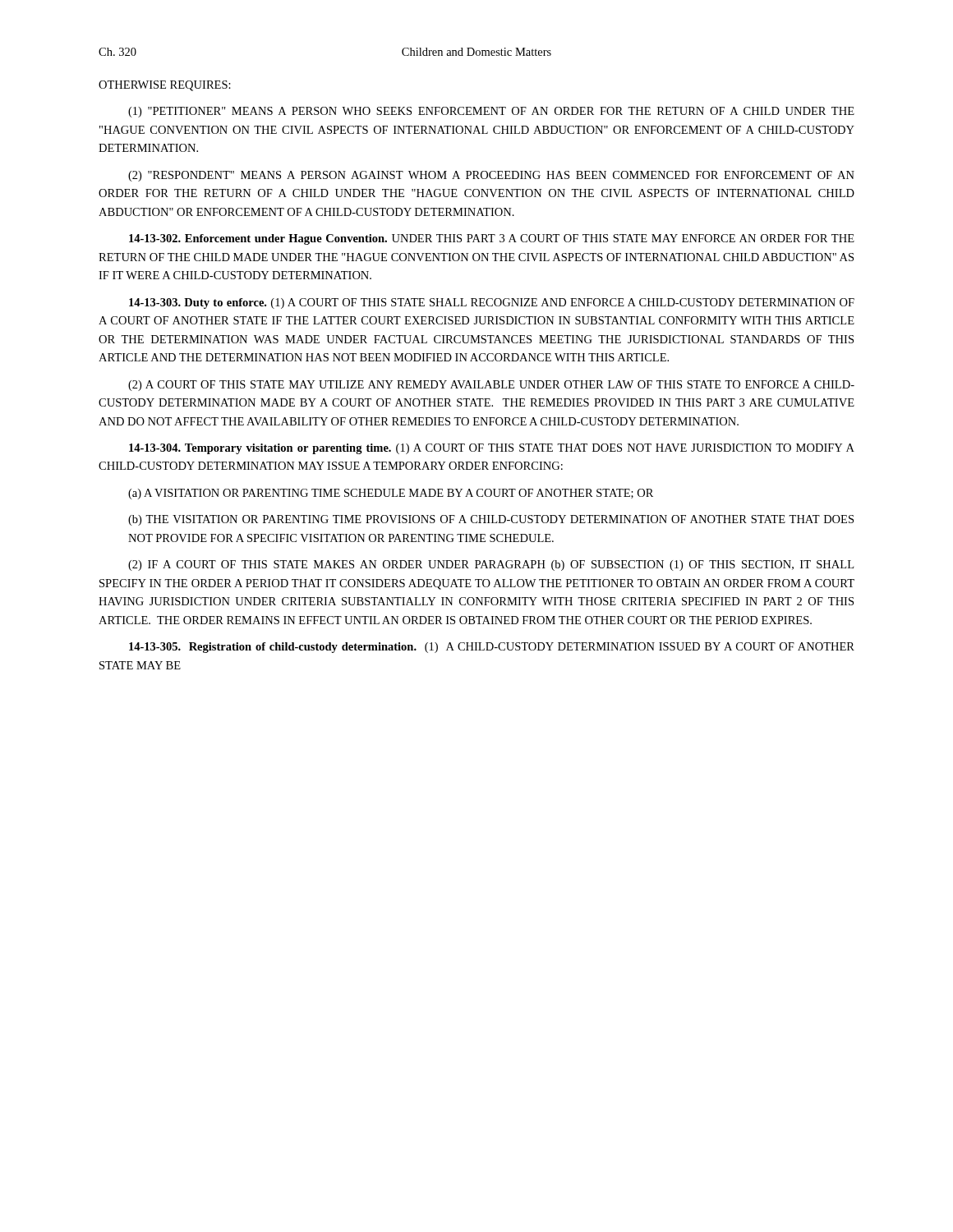This screenshot has height=1232, width=953.
Task: Select the passage starting "(2) "RESPONDENT" MEANS A PERSON AGAINST"
Action: point(476,193)
